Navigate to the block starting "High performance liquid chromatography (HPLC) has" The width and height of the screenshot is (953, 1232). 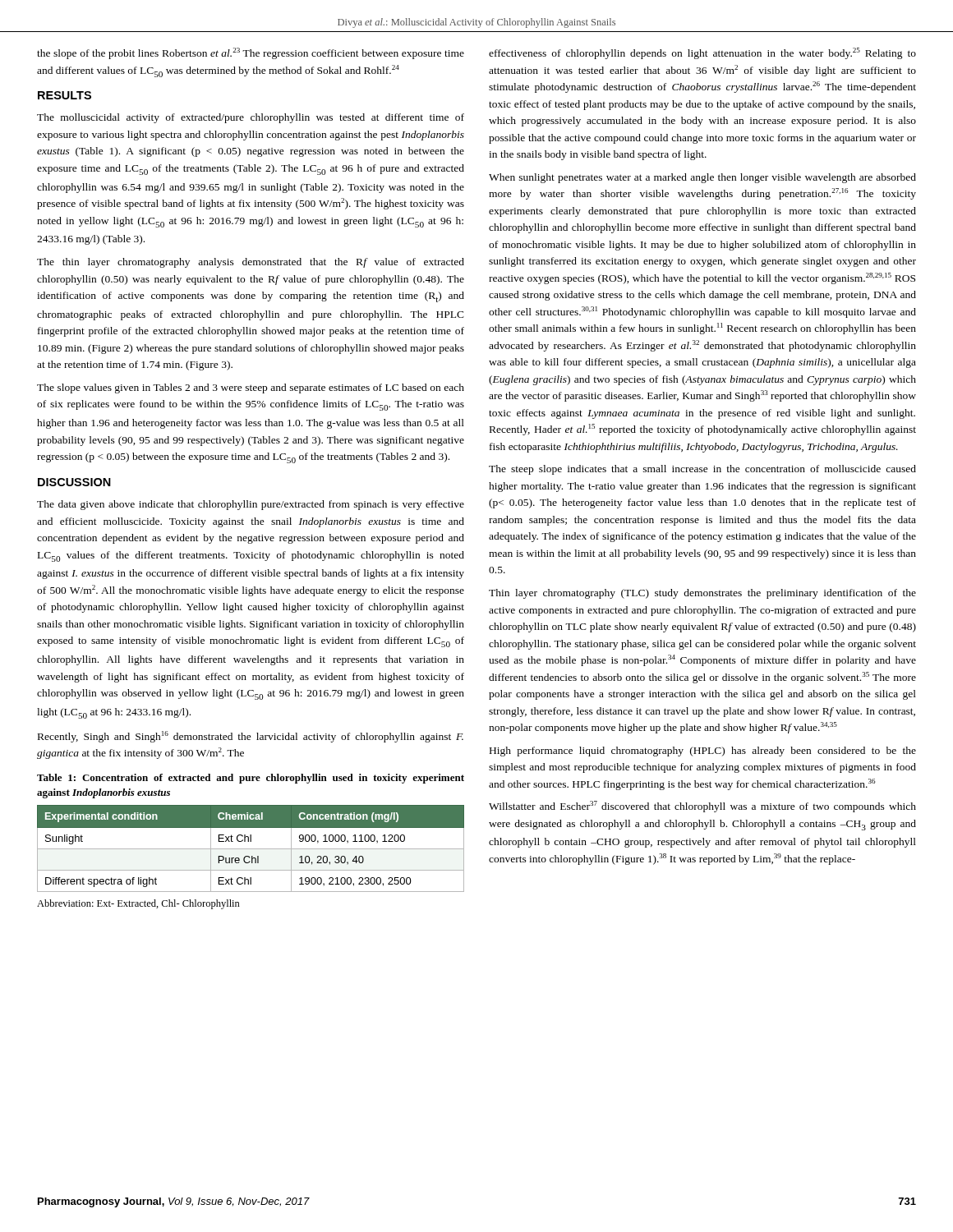tap(702, 767)
